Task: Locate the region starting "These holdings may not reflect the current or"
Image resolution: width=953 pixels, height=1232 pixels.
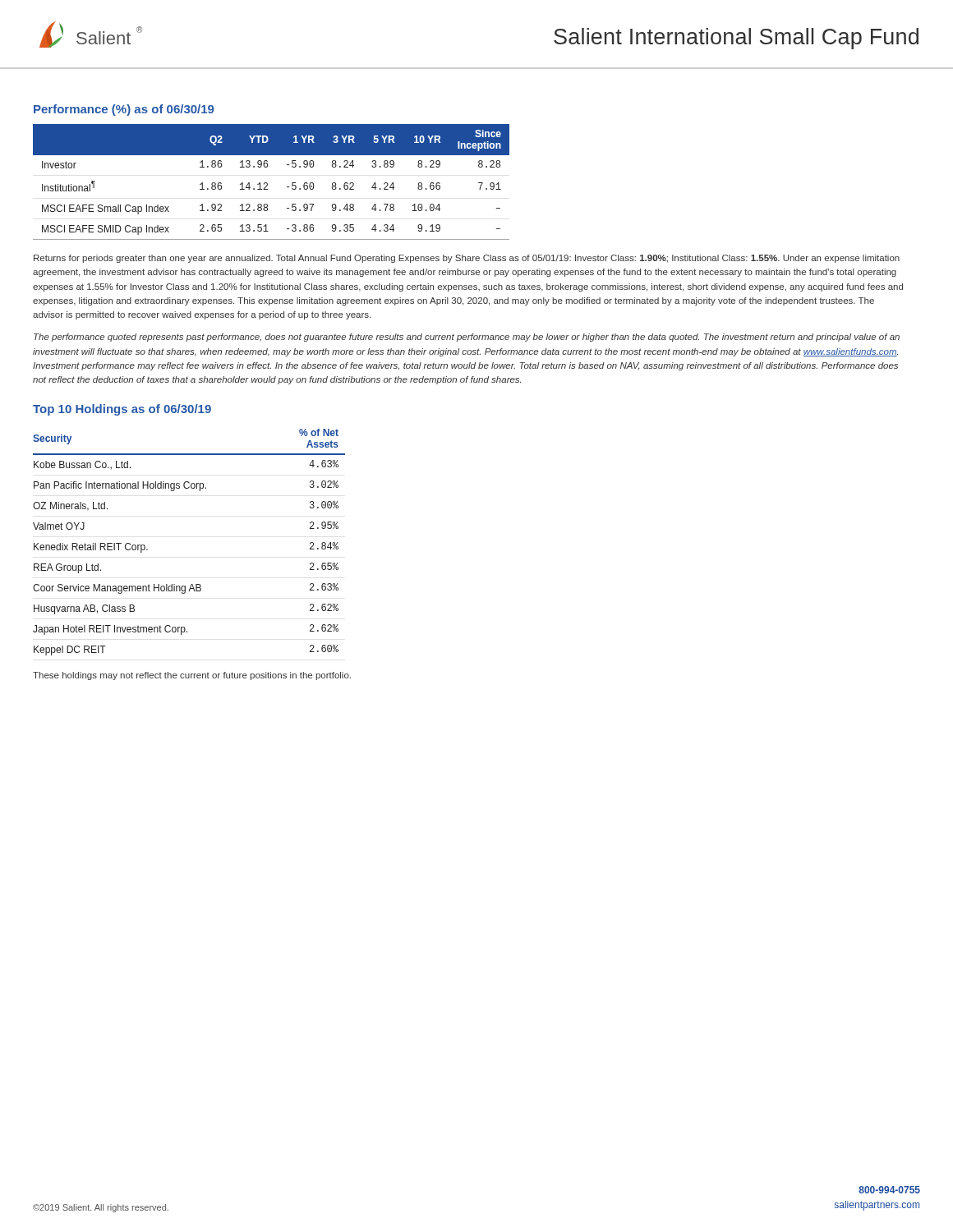Action: (x=192, y=675)
